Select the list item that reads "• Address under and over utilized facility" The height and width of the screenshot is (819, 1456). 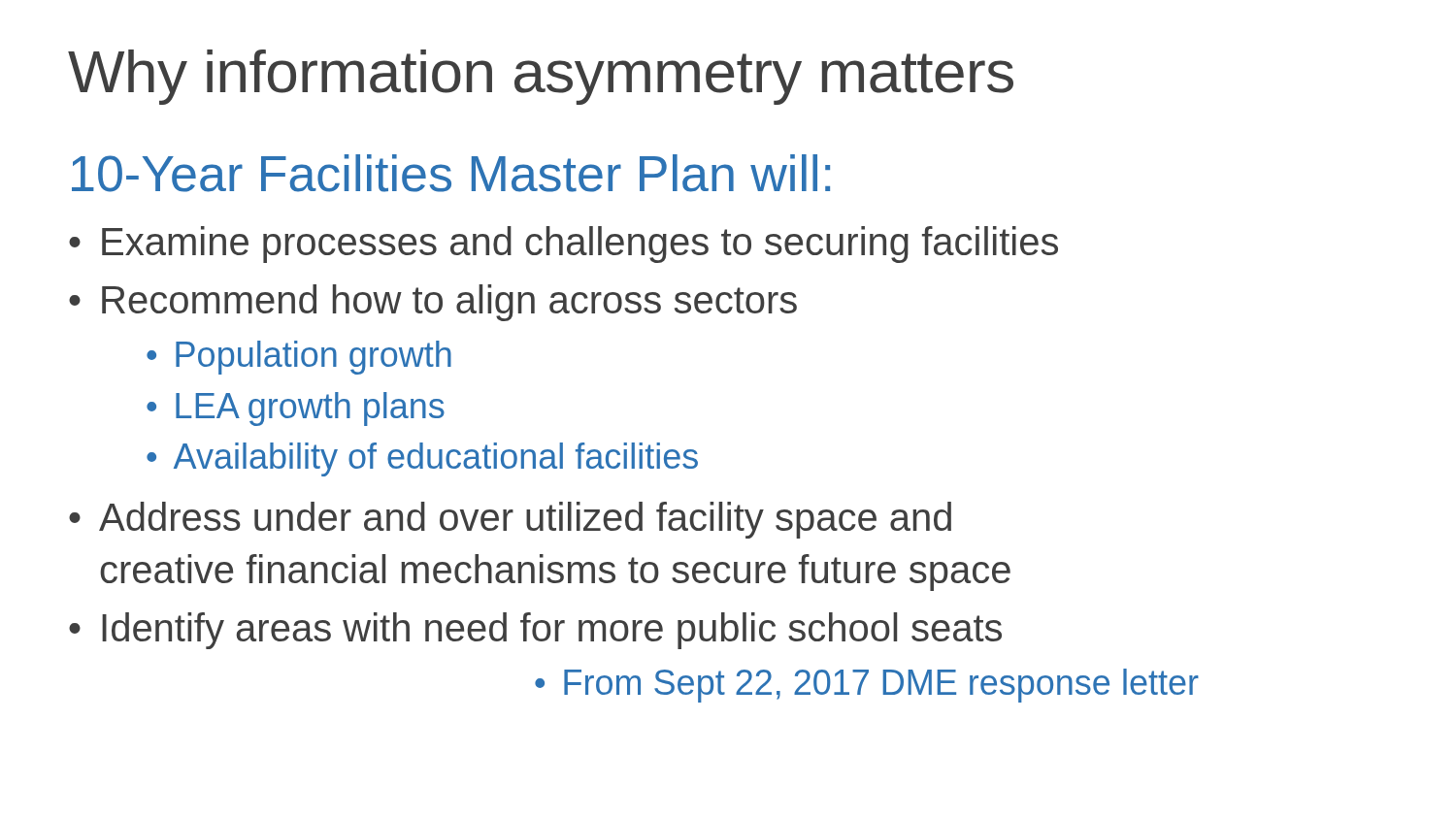(x=540, y=543)
